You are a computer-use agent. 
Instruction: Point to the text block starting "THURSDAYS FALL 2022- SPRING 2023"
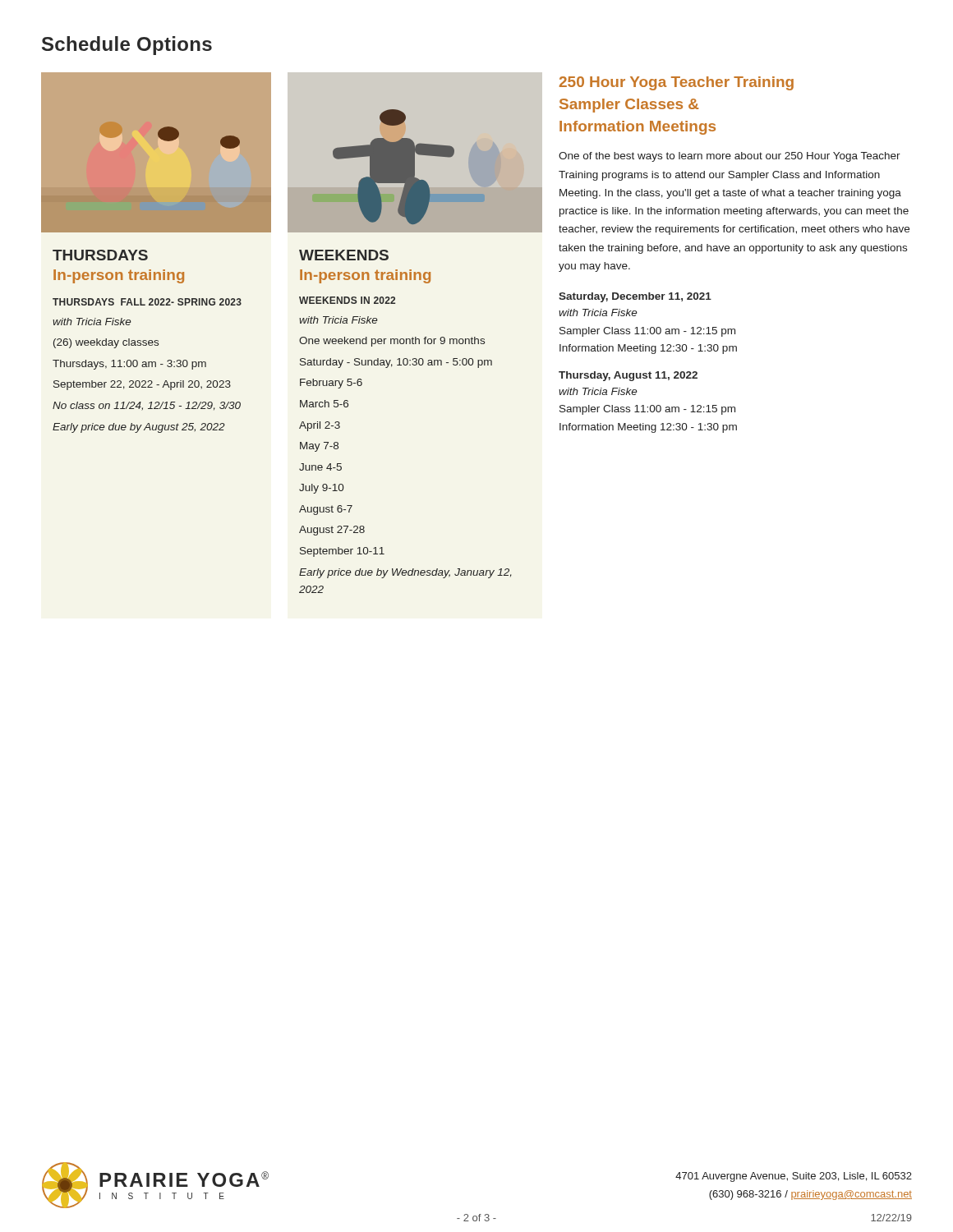pos(147,302)
